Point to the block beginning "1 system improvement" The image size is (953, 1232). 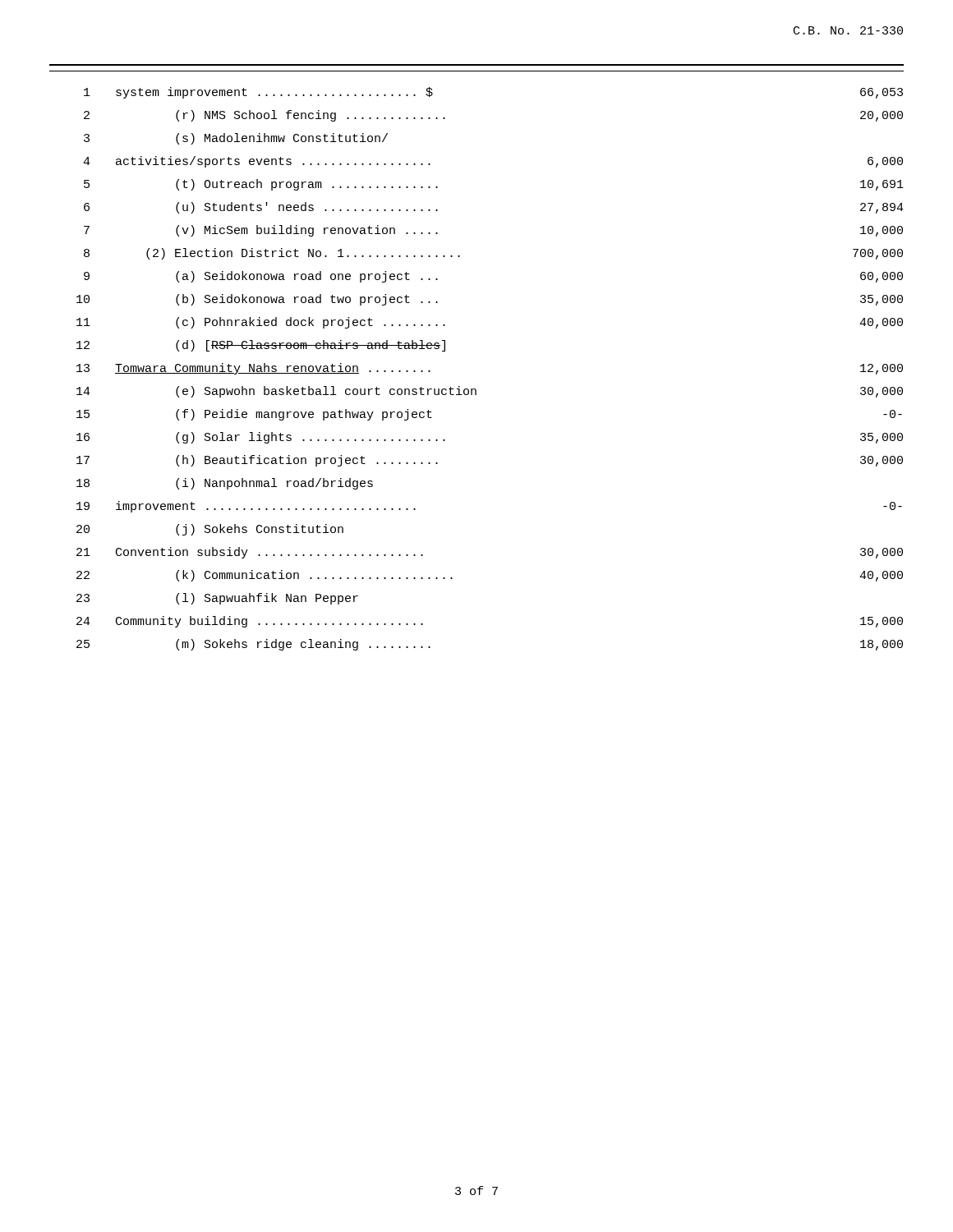pos(184,92)
